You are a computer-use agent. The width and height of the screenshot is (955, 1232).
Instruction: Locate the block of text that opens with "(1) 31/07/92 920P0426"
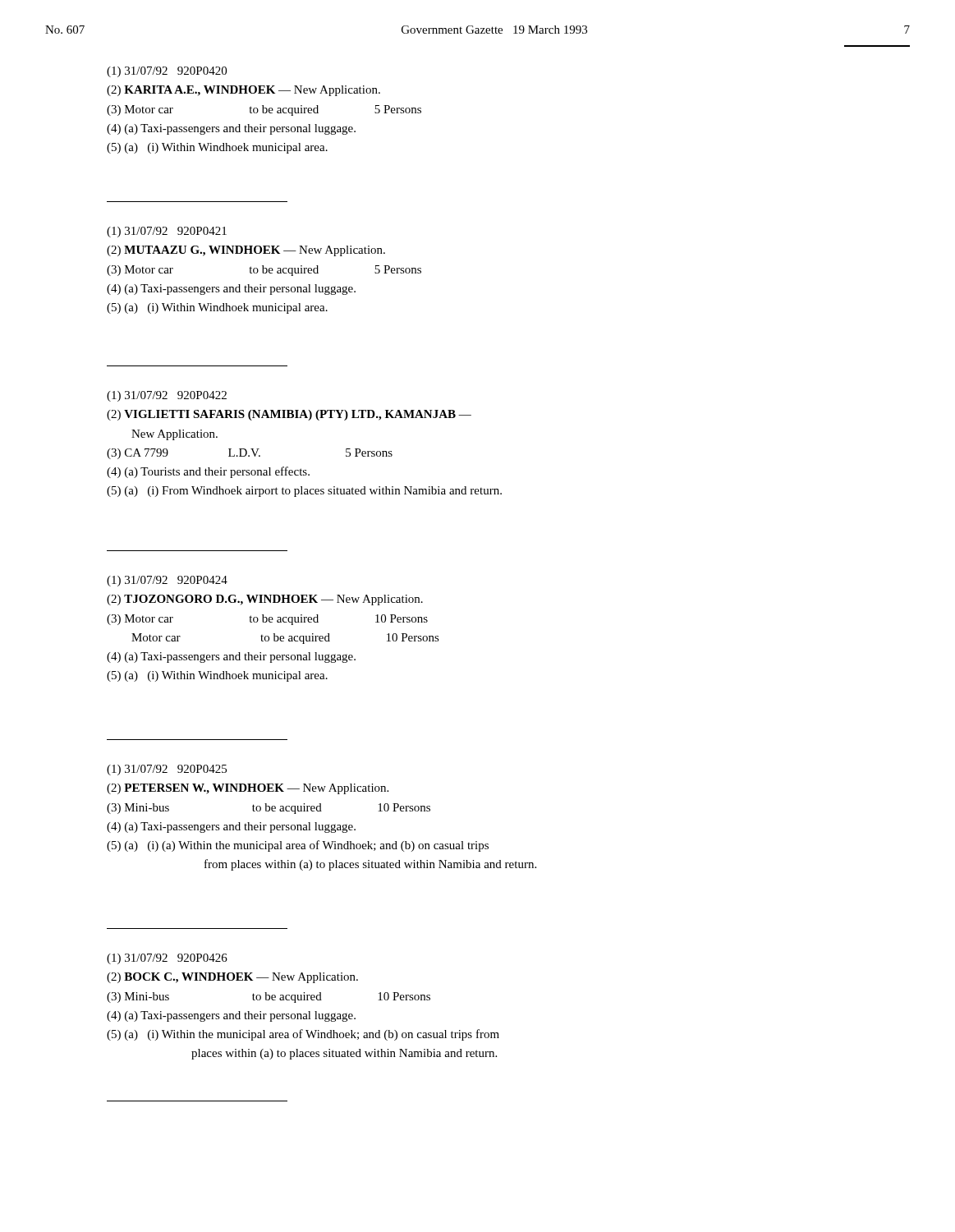point(167,959)
